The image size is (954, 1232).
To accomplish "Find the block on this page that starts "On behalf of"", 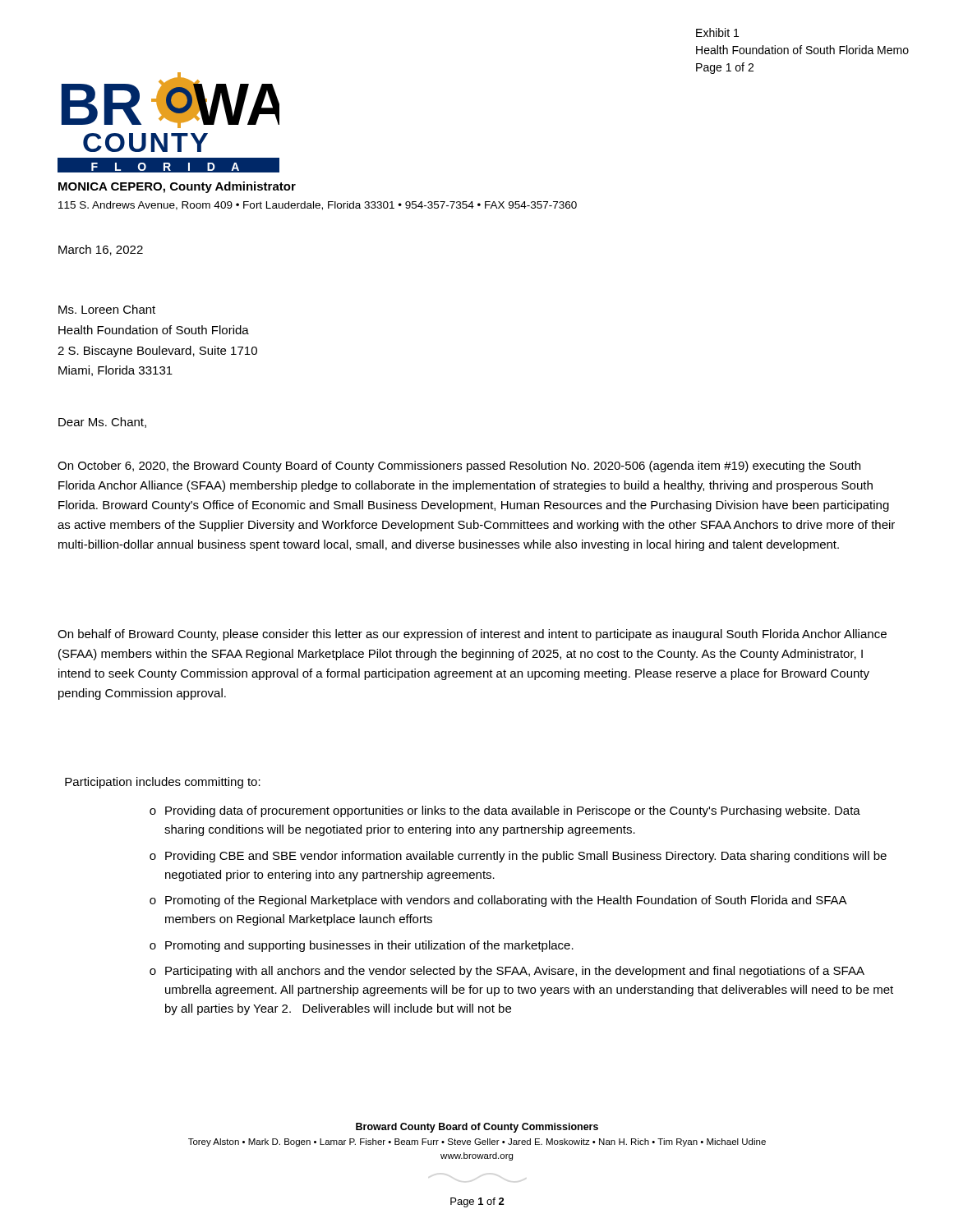I will pos(472,663).
